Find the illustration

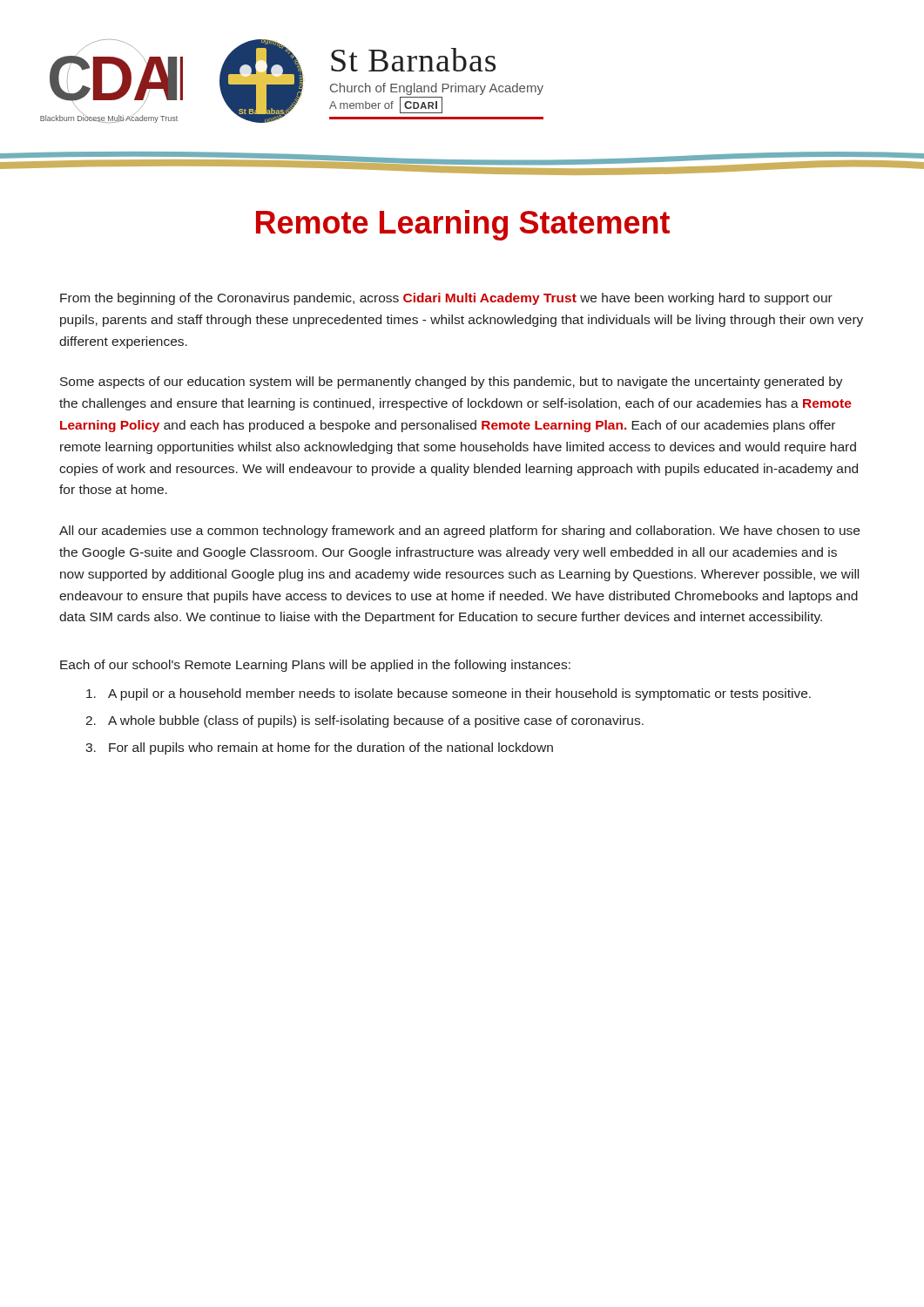click(x=462, y=163)
